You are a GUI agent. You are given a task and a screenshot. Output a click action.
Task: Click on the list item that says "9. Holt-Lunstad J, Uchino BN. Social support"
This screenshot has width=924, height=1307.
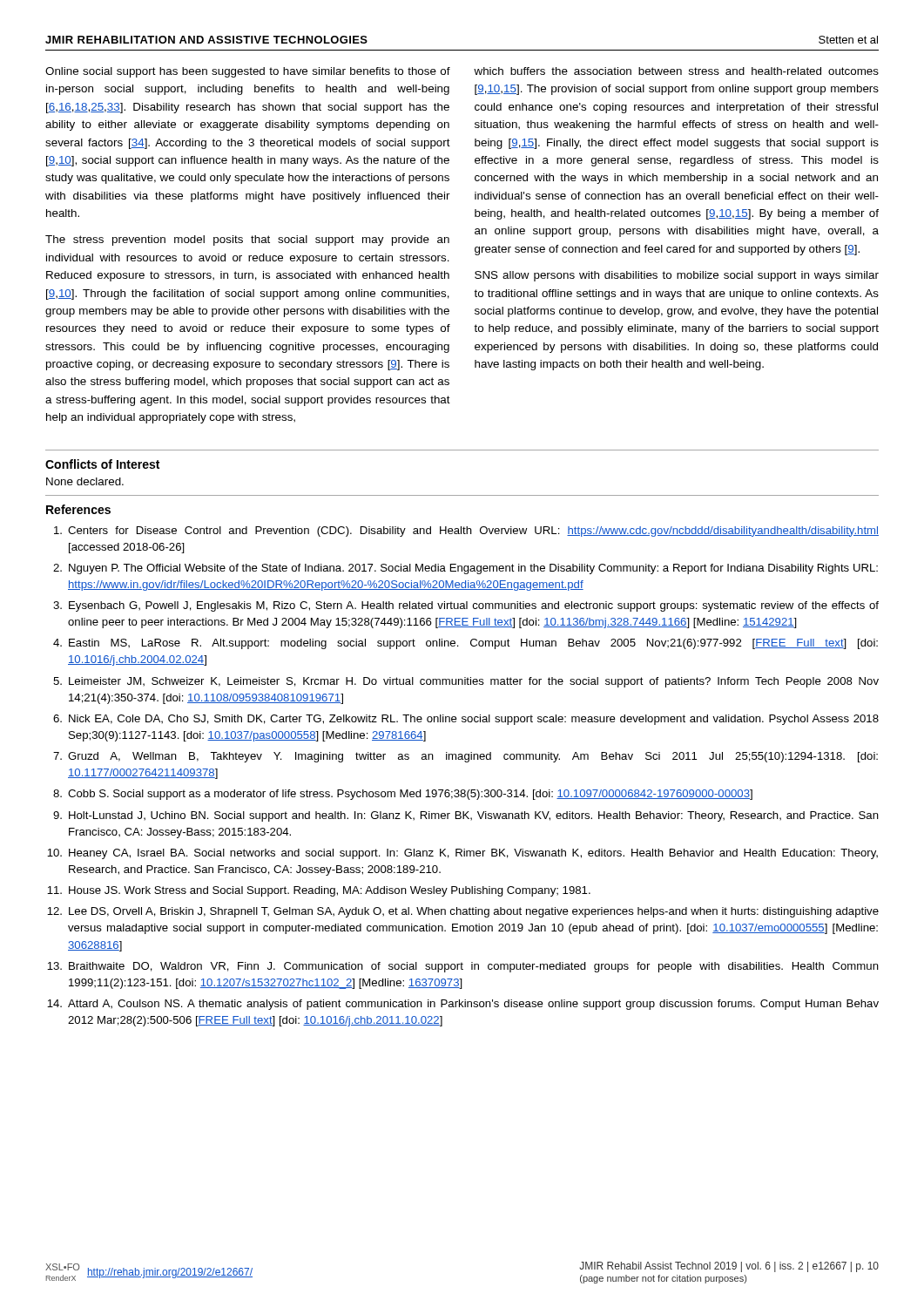(x=462, y=823)
